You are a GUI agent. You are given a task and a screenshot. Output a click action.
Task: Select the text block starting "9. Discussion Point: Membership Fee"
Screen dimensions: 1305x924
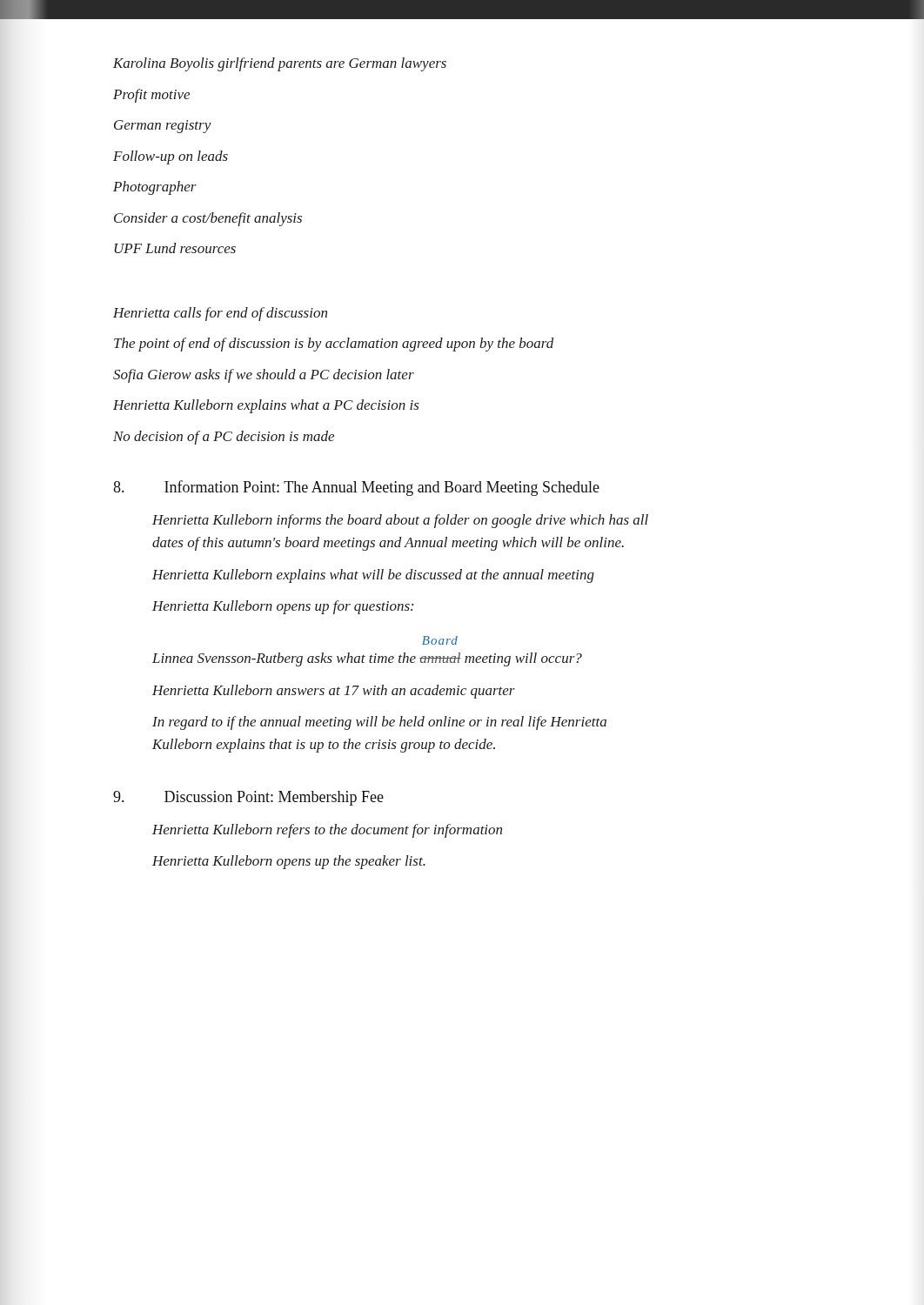click(248, 797)
